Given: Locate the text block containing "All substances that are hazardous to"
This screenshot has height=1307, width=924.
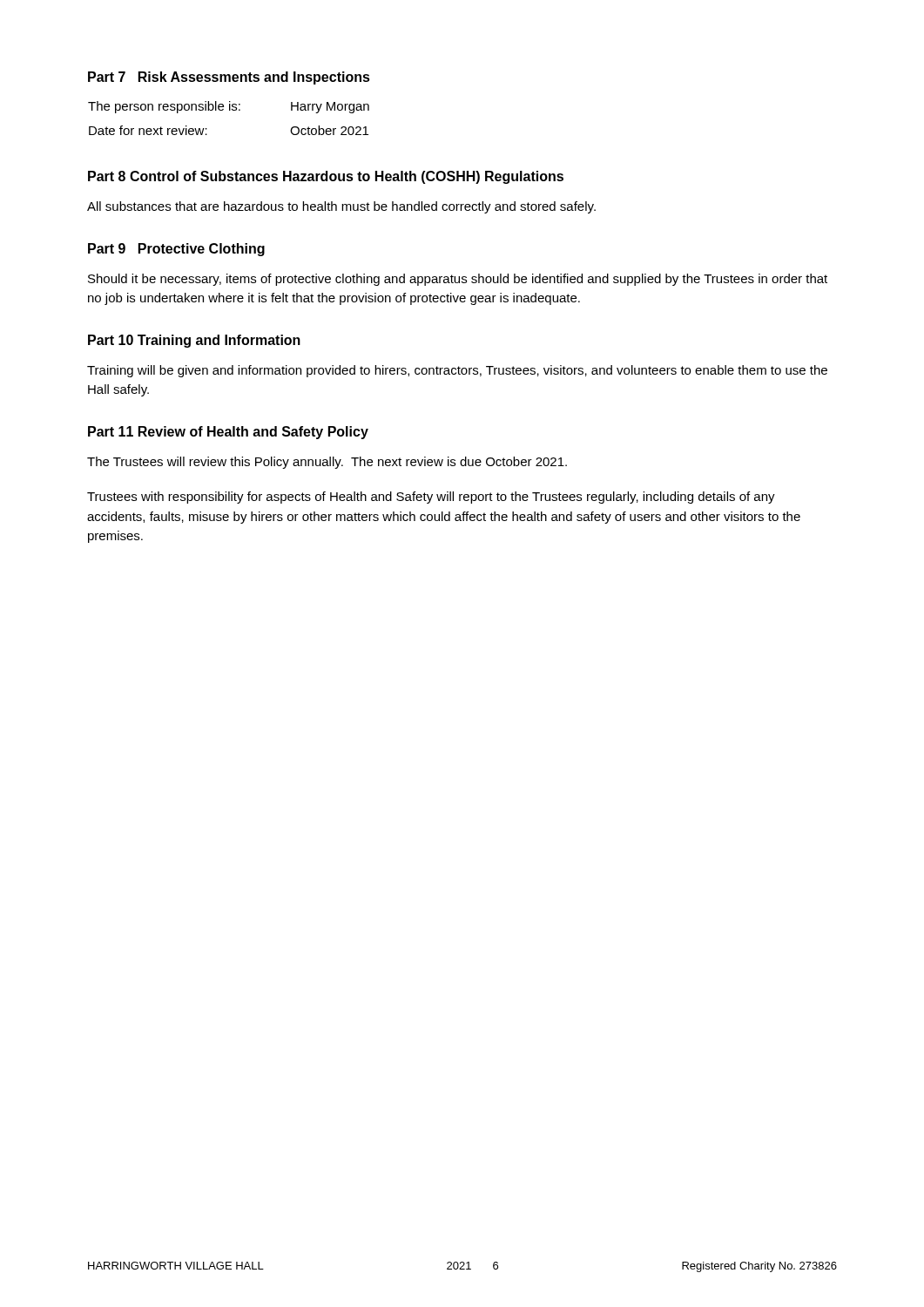Looking at the screenshot, I should 342,206.
